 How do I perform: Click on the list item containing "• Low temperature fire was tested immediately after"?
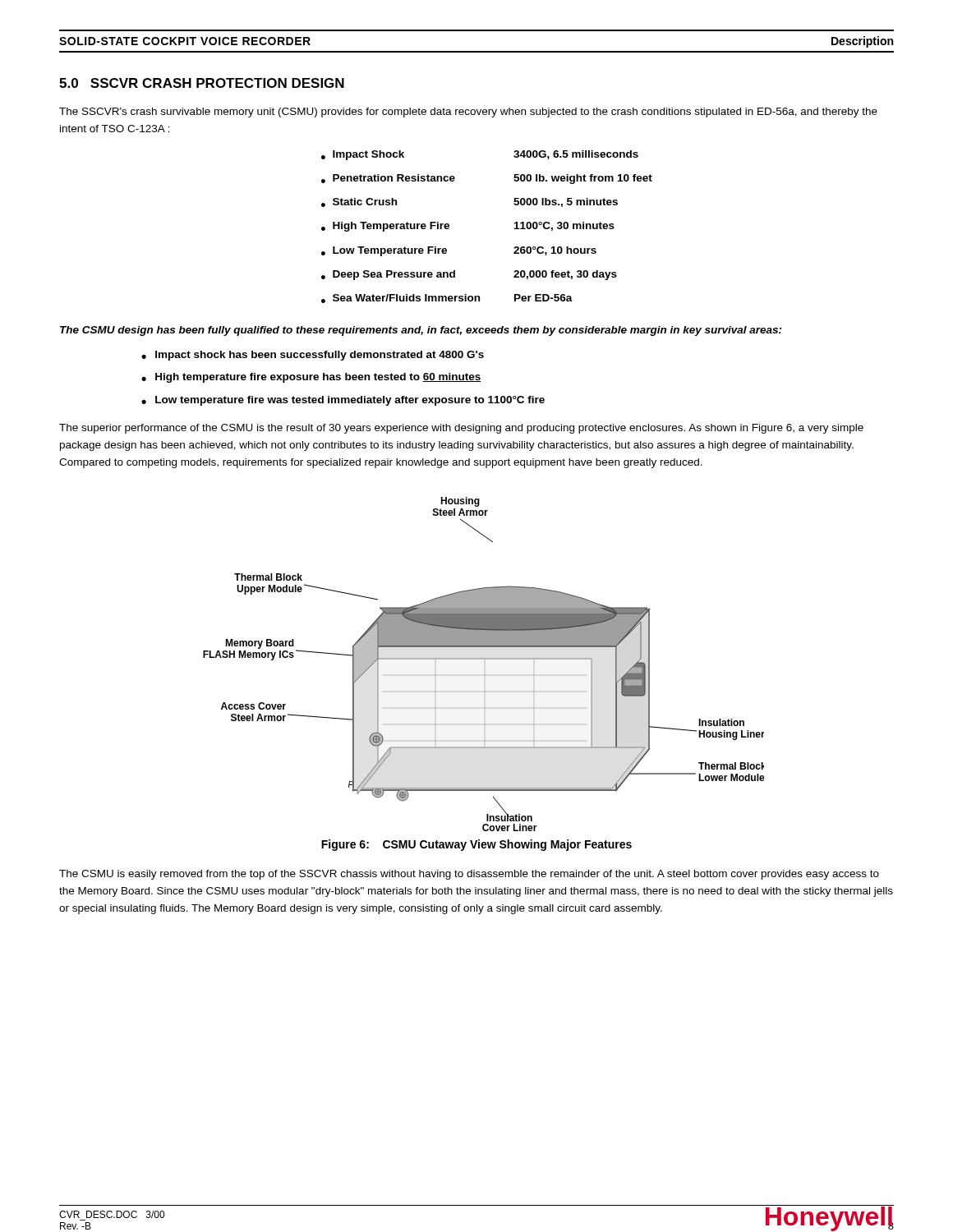343,402
